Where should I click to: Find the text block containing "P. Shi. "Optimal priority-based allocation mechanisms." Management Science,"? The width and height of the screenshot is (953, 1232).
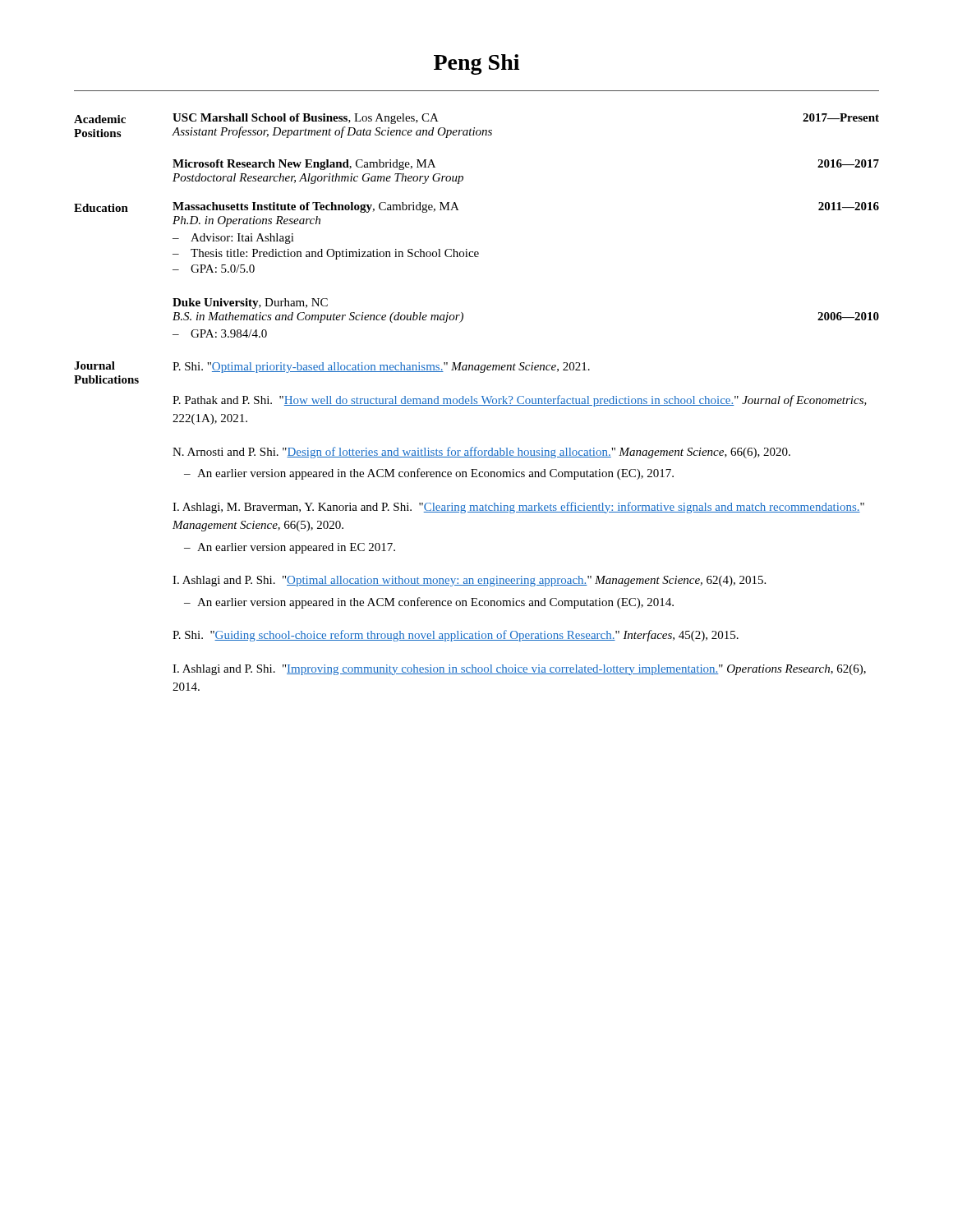pyautogui.click(x=381, y=366)
